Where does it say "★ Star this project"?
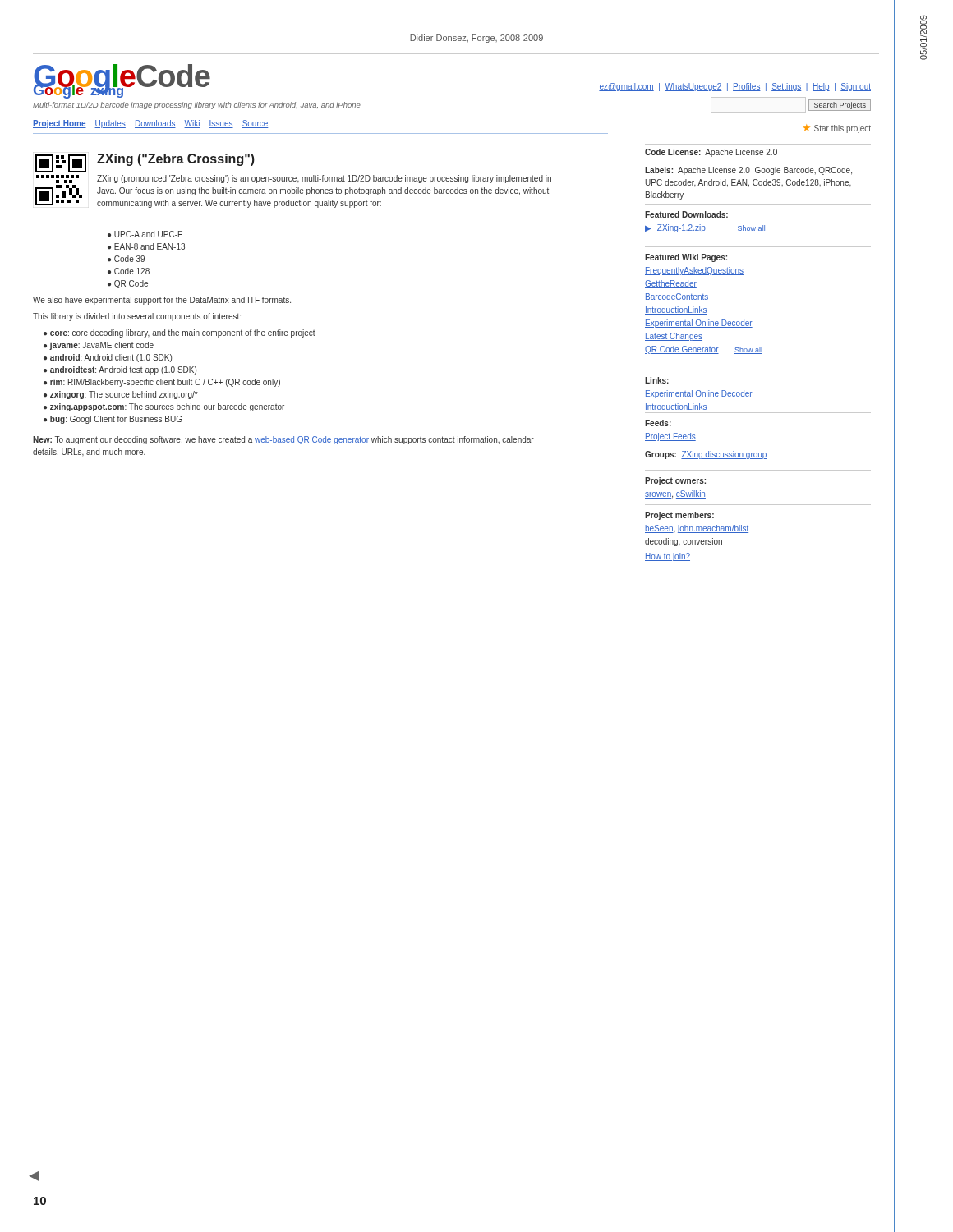The image size is (953, 1232). [836, 128]
